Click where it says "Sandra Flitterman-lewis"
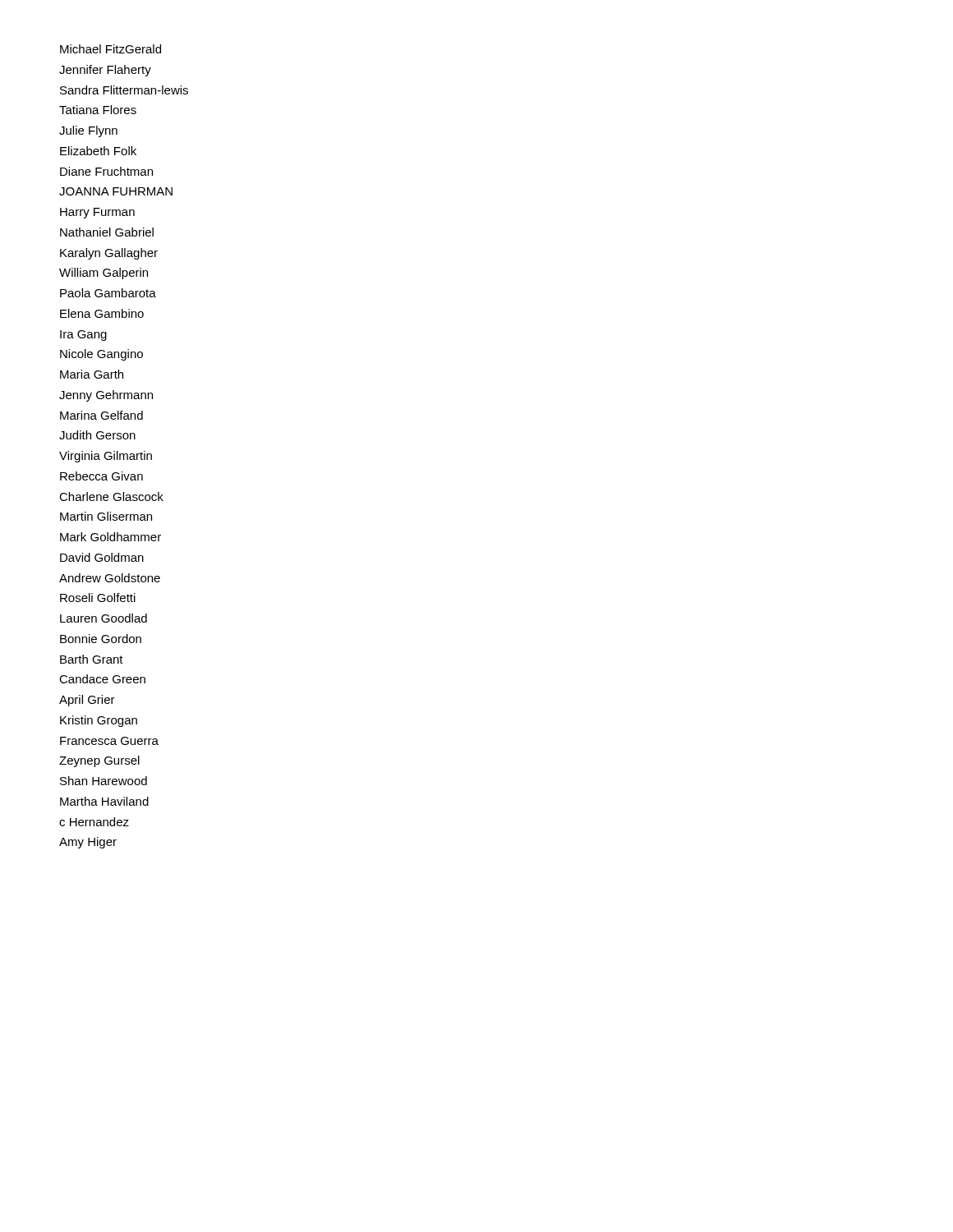The height and width of the screenshot is (1232, 953). 124,90
